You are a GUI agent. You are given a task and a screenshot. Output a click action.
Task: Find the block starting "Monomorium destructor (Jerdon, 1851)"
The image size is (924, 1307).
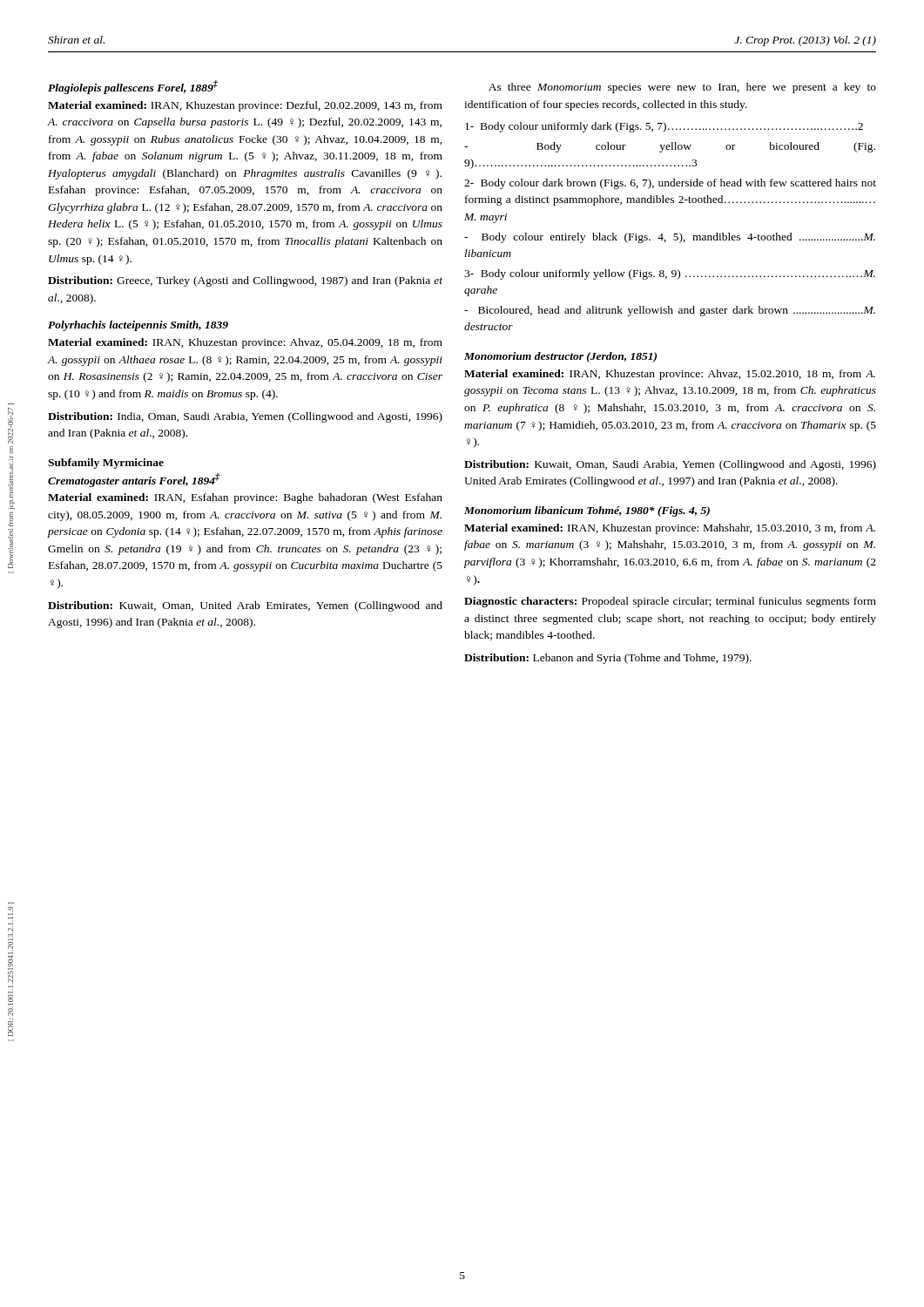561,356
